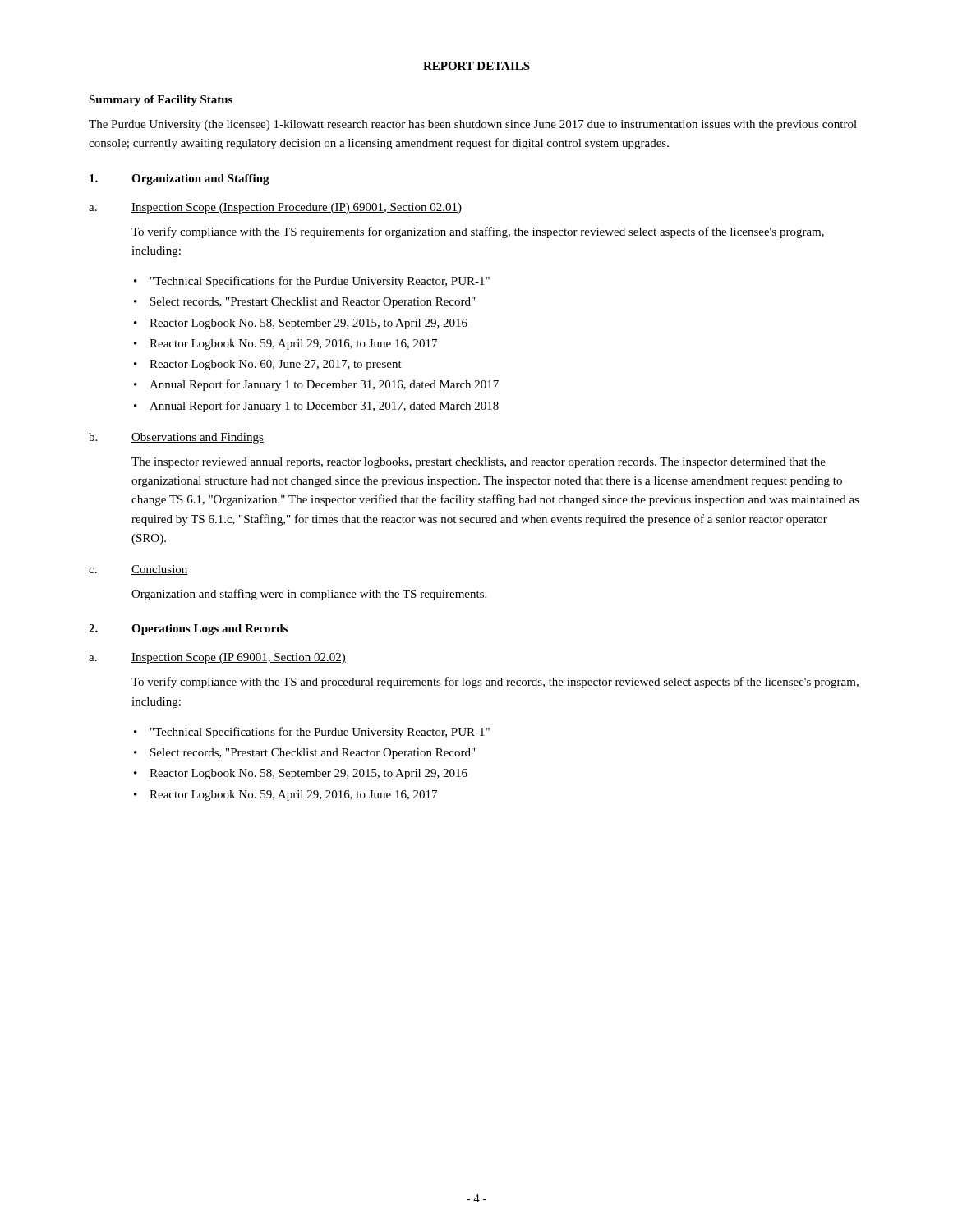Navigate to the text starting "Summary of Facility Status"
This screenshot has width=953, height=1232.
pos(161,99)
